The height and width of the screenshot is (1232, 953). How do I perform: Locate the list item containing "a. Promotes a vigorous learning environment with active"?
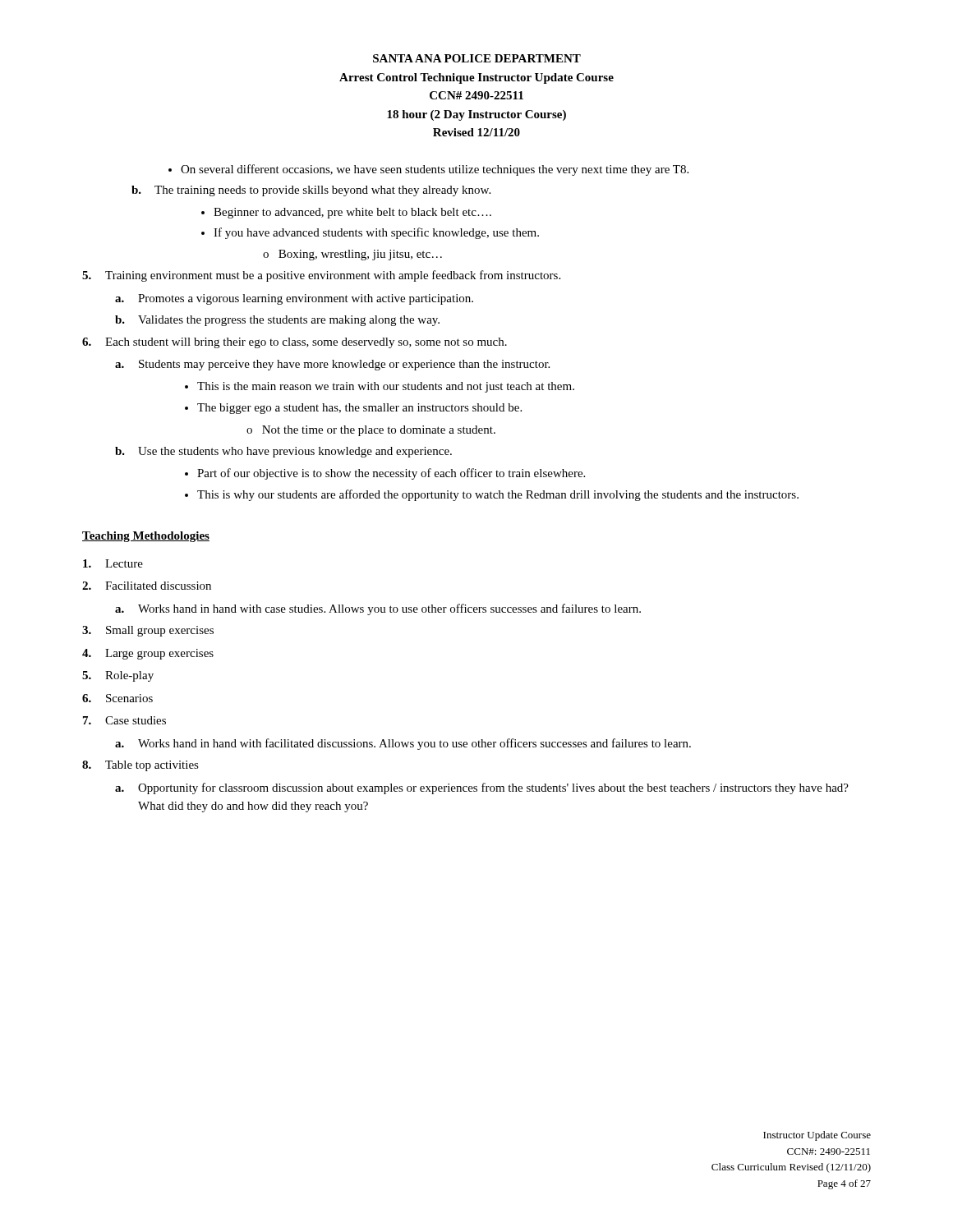294,299
